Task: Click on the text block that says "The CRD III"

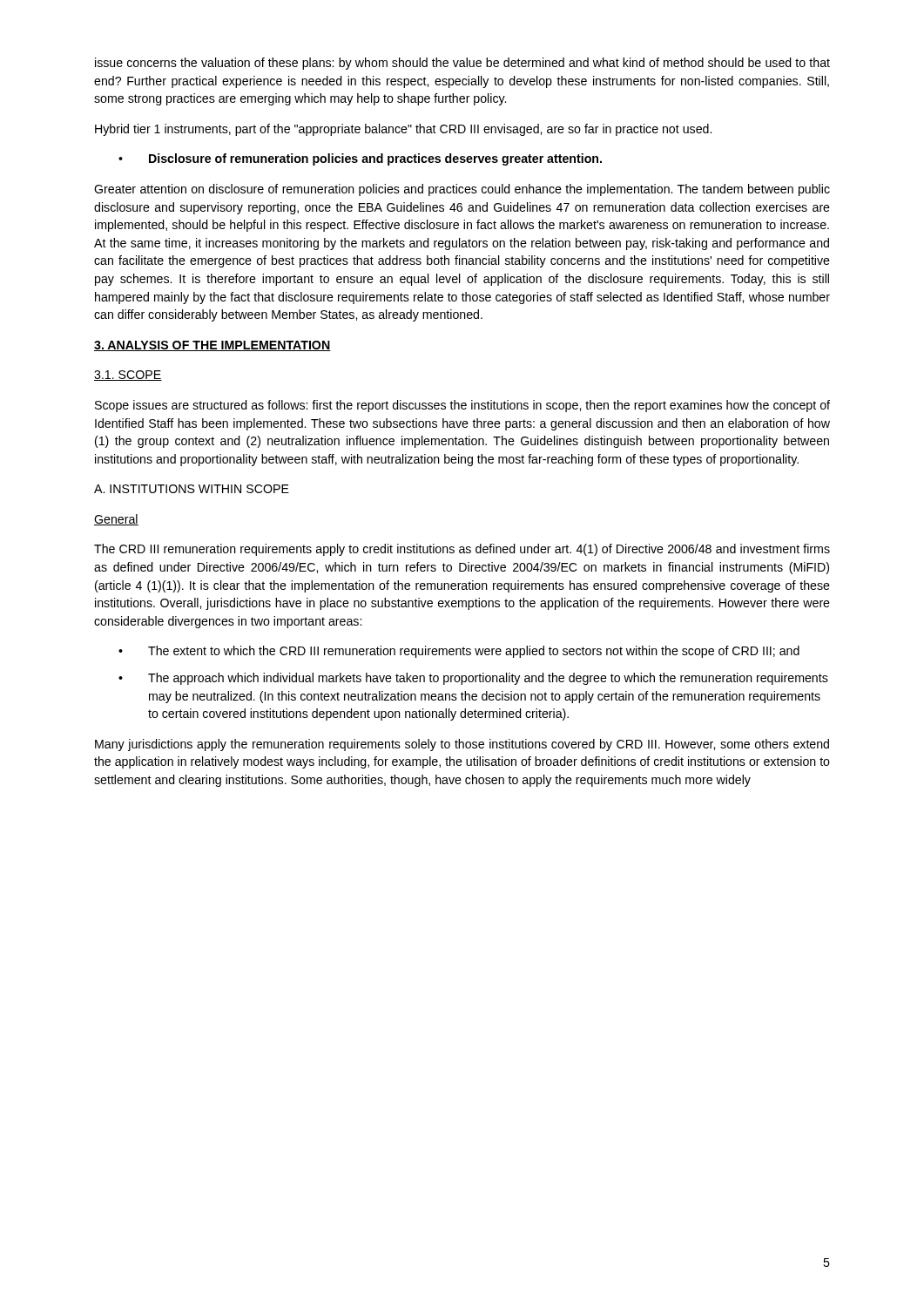Action: [x=462, y=585]
